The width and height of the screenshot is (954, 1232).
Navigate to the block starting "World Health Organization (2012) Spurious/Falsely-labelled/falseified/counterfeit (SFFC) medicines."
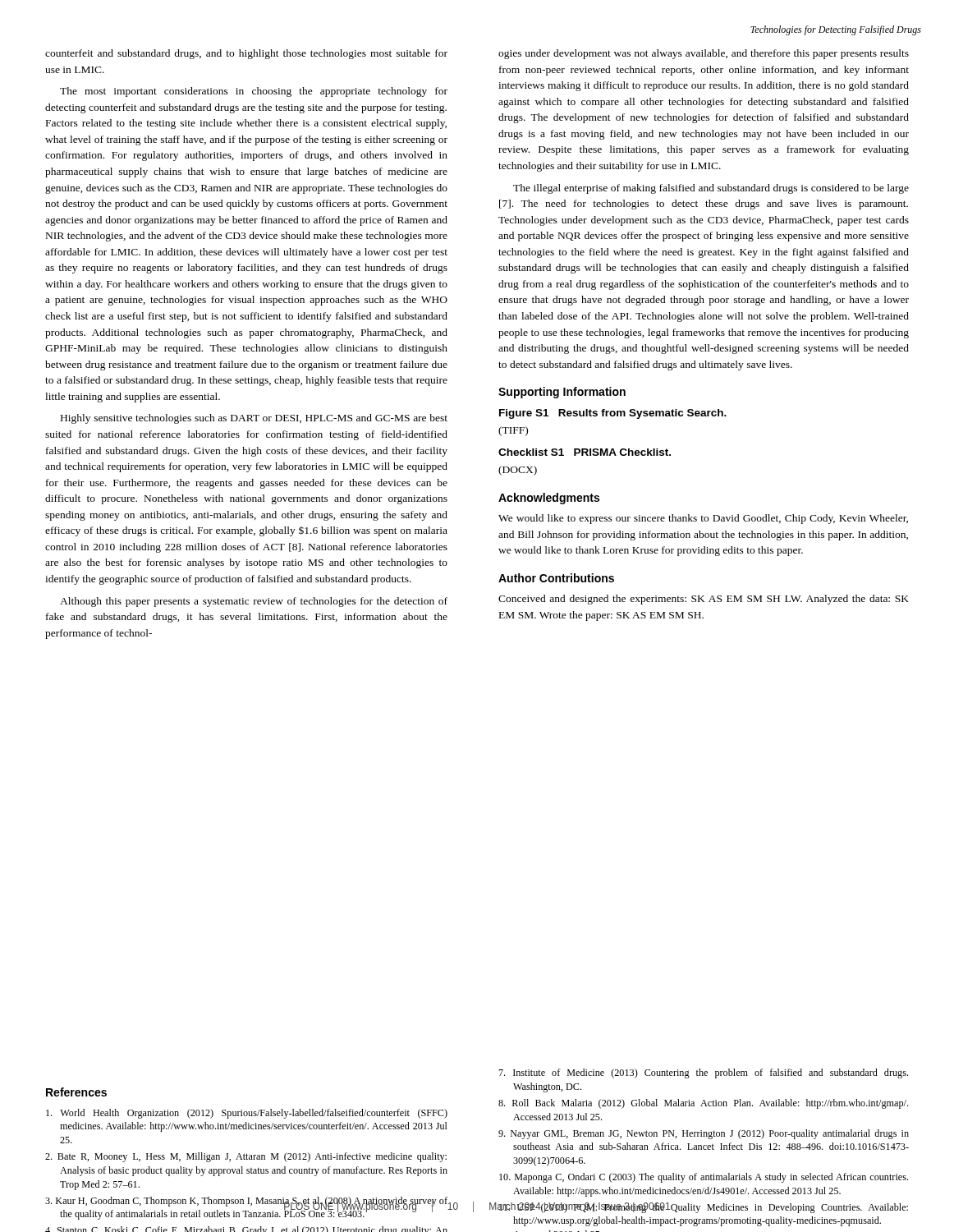click(x=246, y=1126)
